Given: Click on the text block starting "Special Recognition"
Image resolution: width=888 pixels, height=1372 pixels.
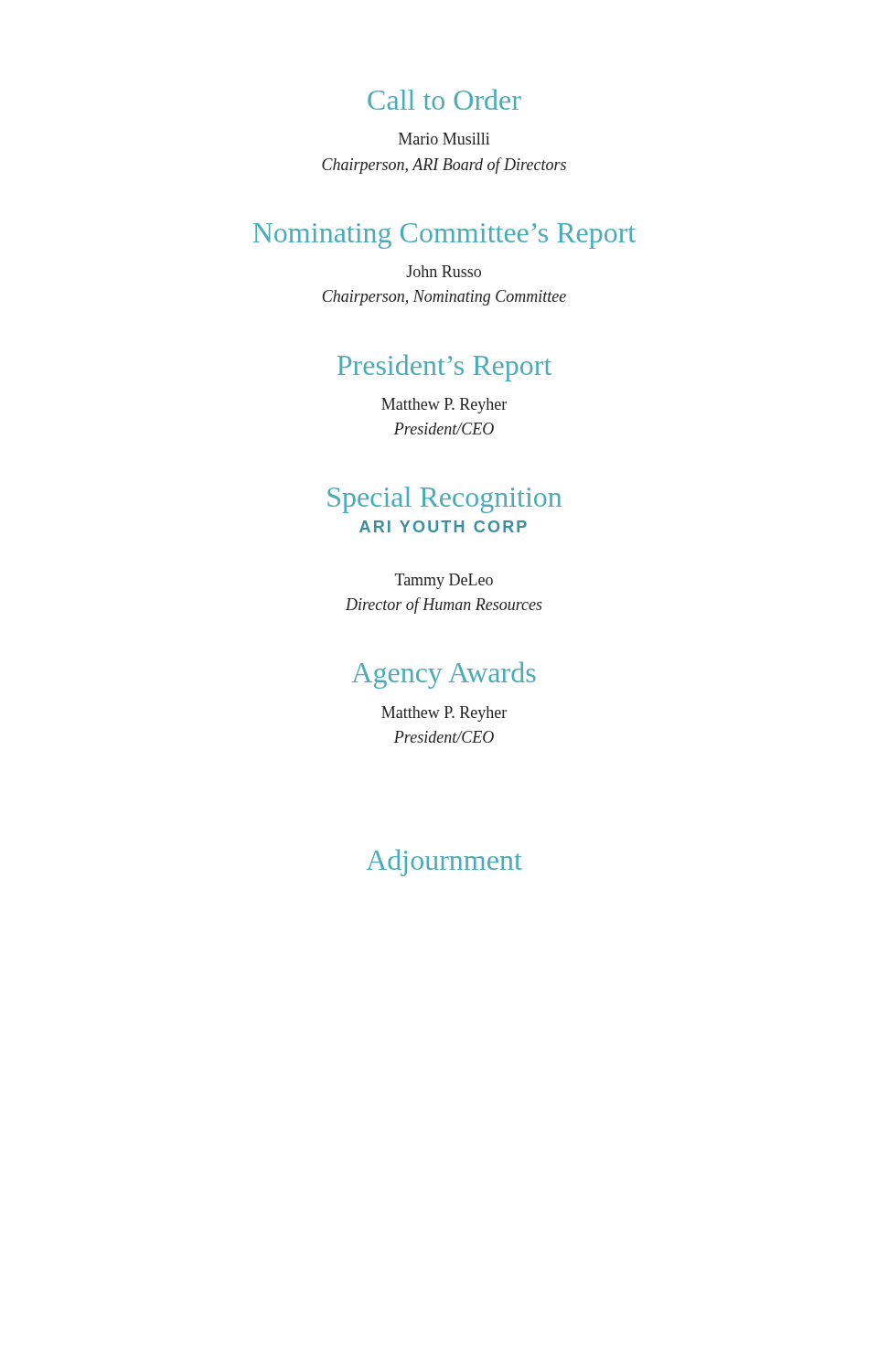Looking at the screenshot, I should coord(444,497).
